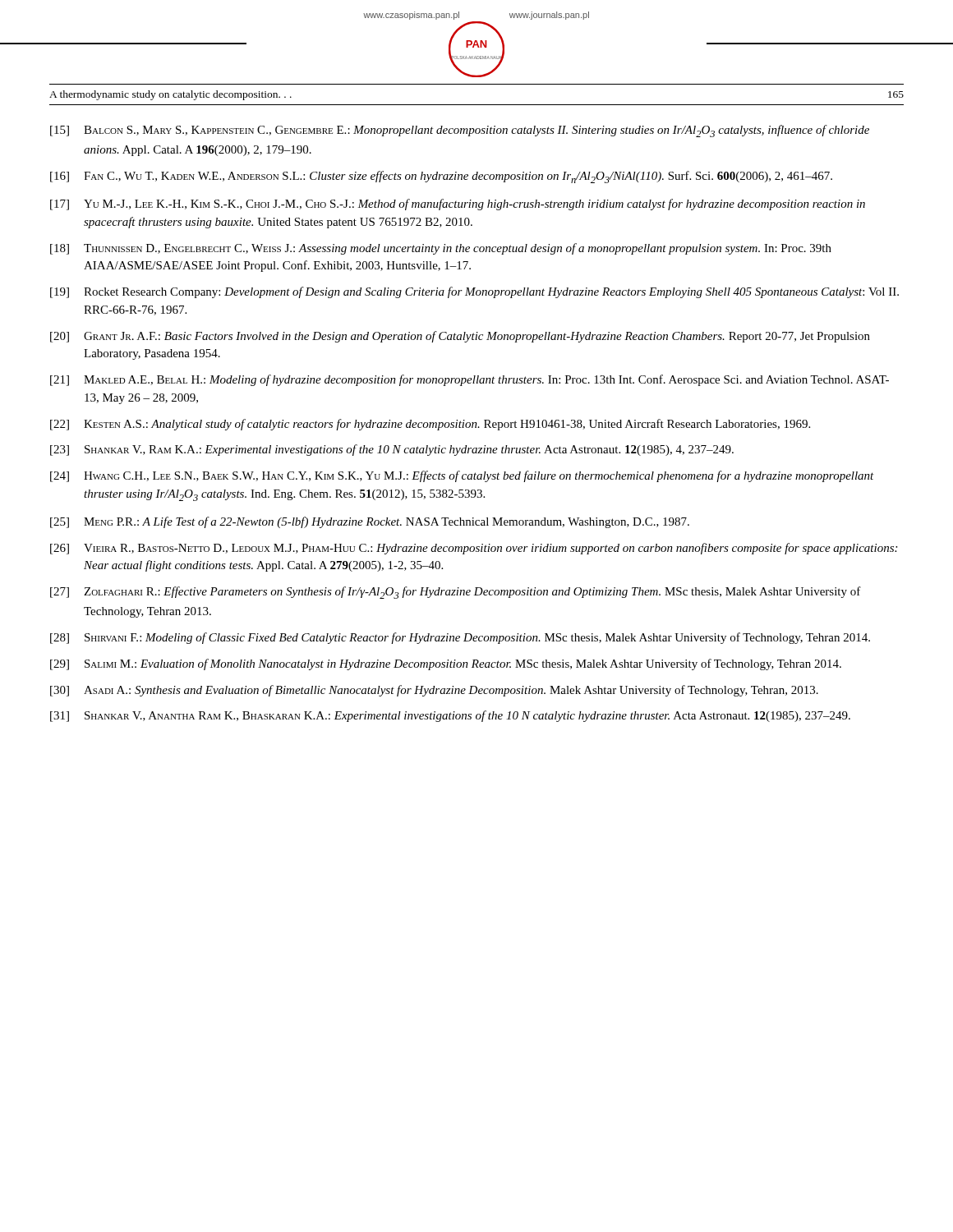Point to the block beginning "[15] Balcon S., Mary S., Kappenstein C., Gengembre"
This screenshot has width=953, height=1232.
click(476, 140)
